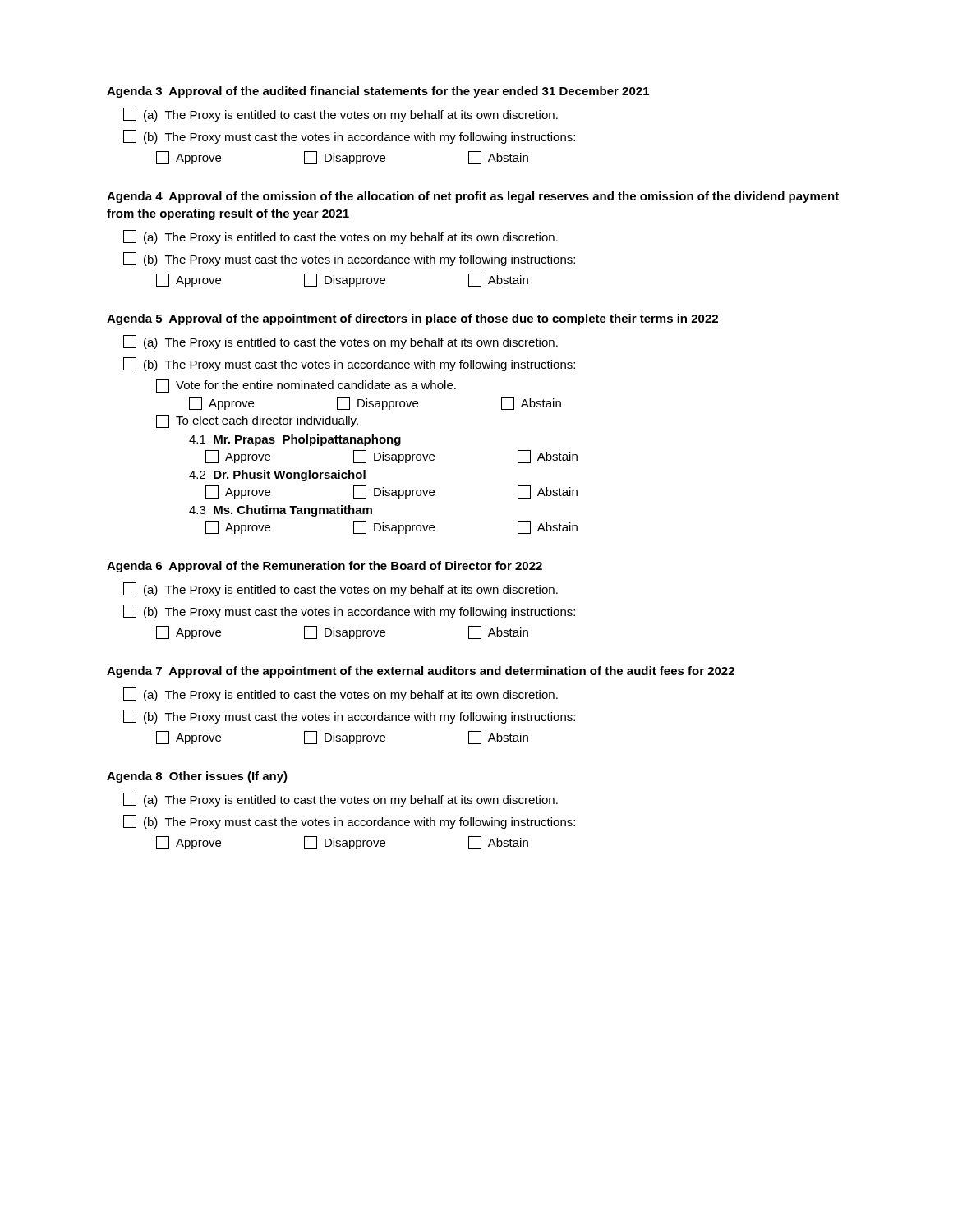This screenshot has height=1232, width=953.
Task: Locate the section header that says "Agenda 3 Approval of the audited"
Action: click(378, 91)
